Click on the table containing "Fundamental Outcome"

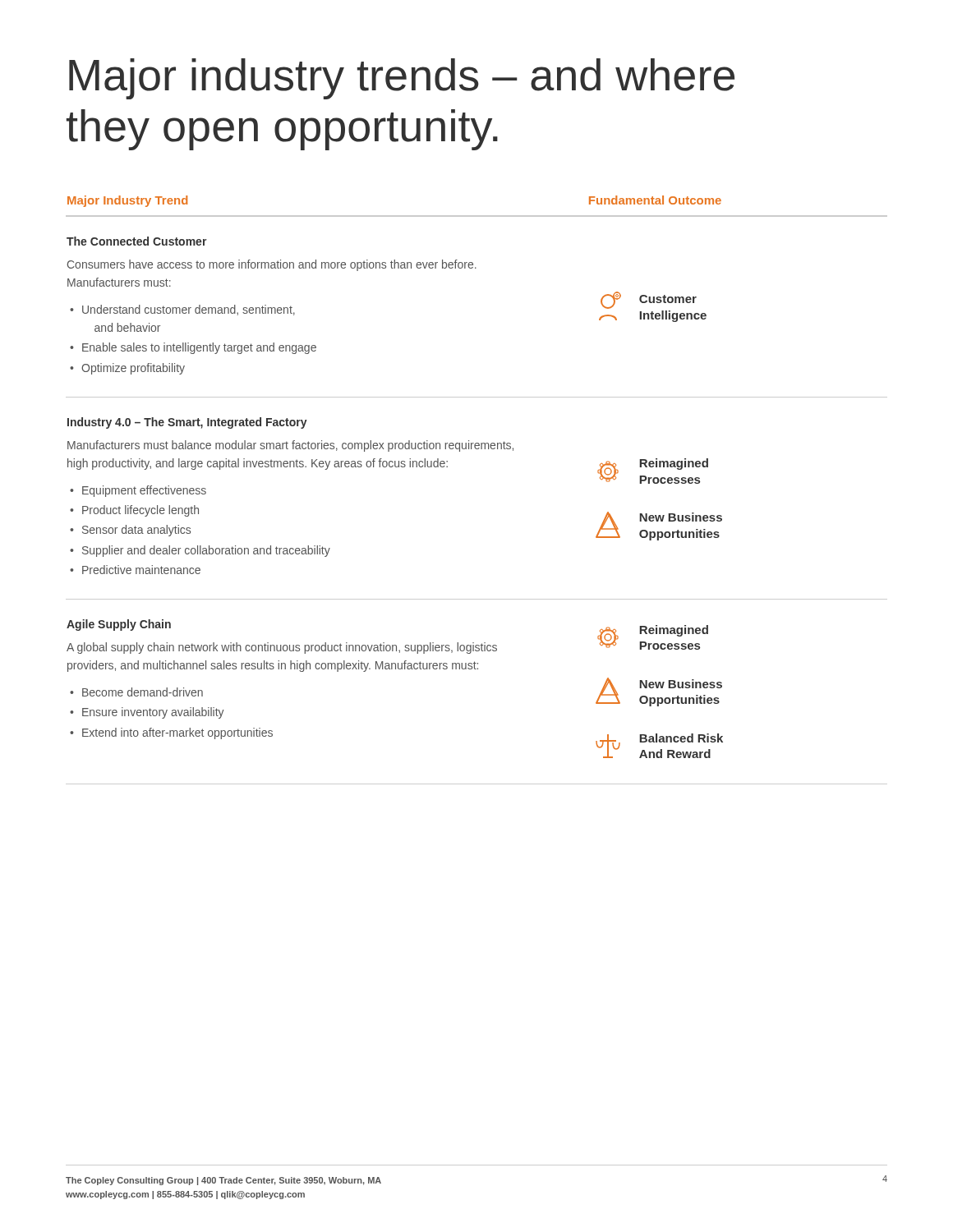coord(476,489)
